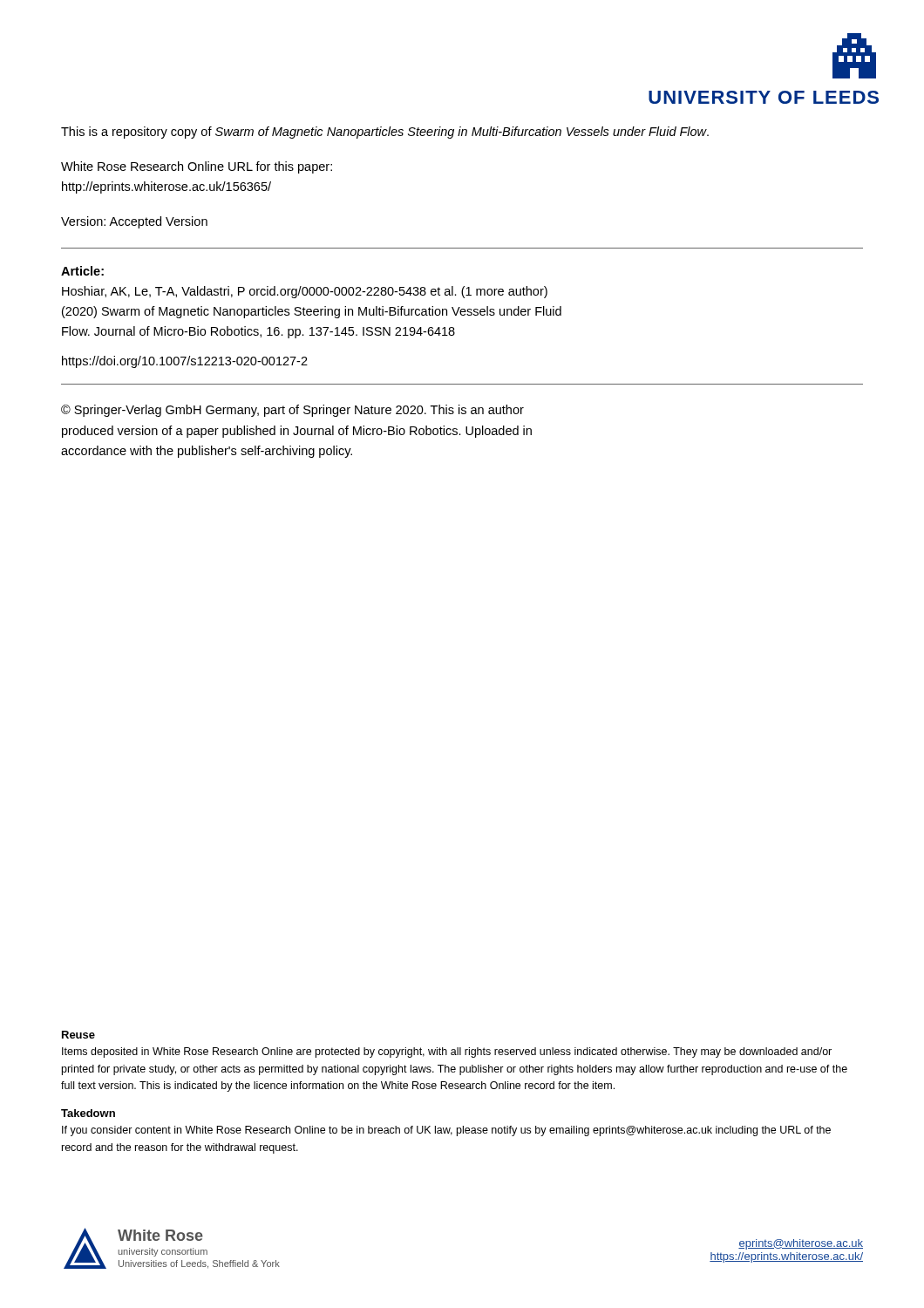
Task: Locate the text block that reads "White Rose Research Online URL for"
Action: [x=197, y=177]
